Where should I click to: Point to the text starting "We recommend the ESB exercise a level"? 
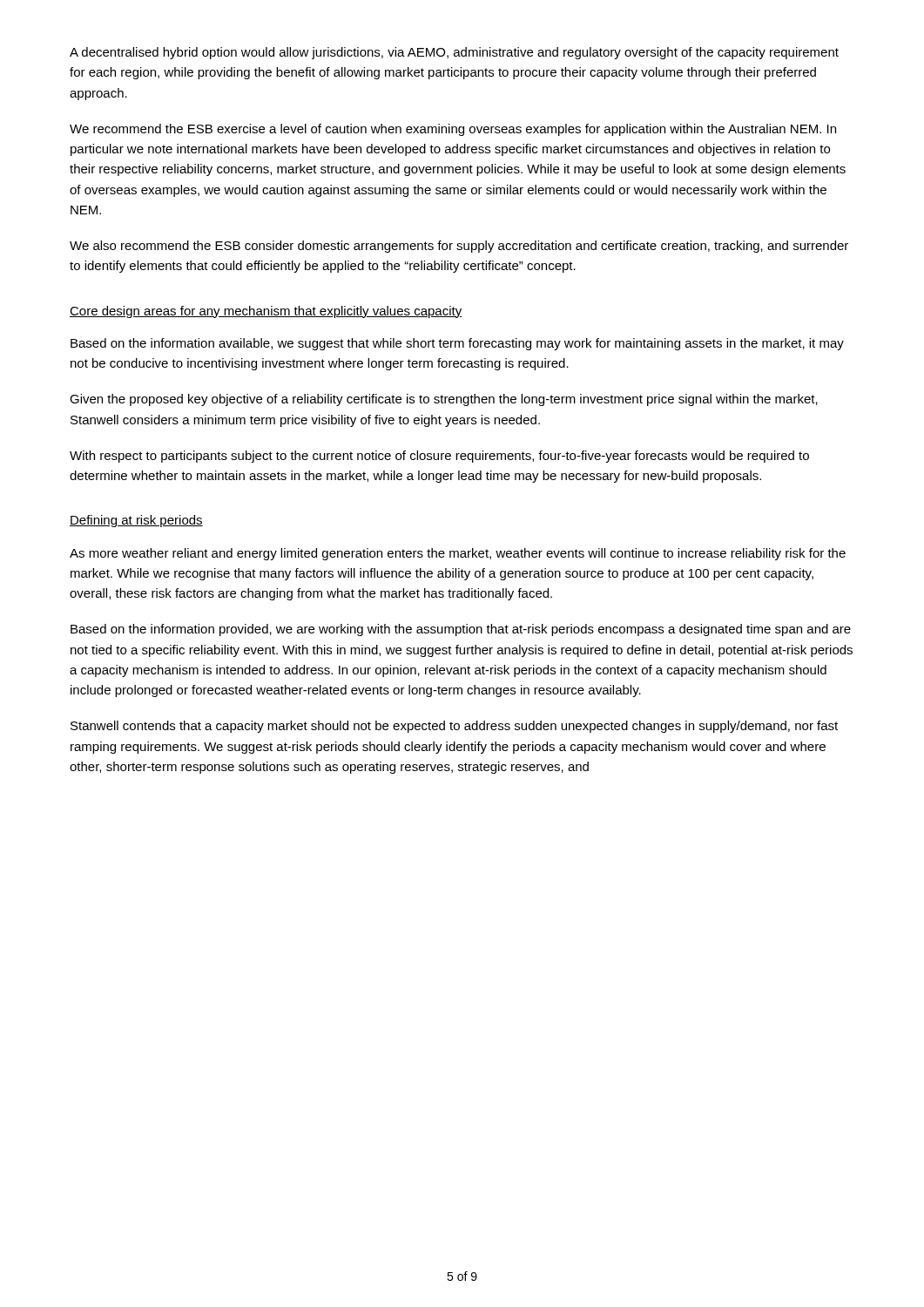458,169
